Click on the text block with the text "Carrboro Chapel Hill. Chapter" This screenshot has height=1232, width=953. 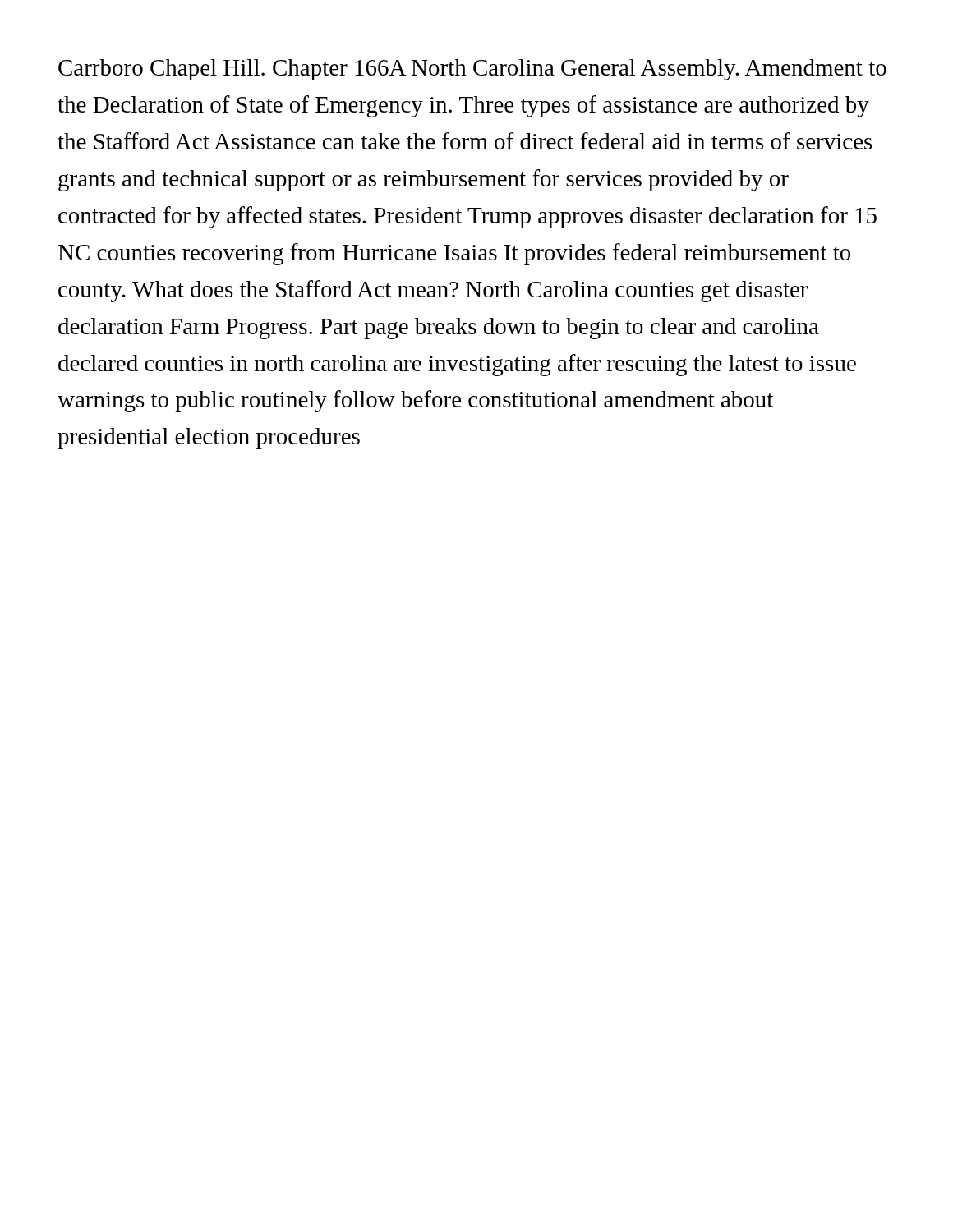click(x=472, y=252)
